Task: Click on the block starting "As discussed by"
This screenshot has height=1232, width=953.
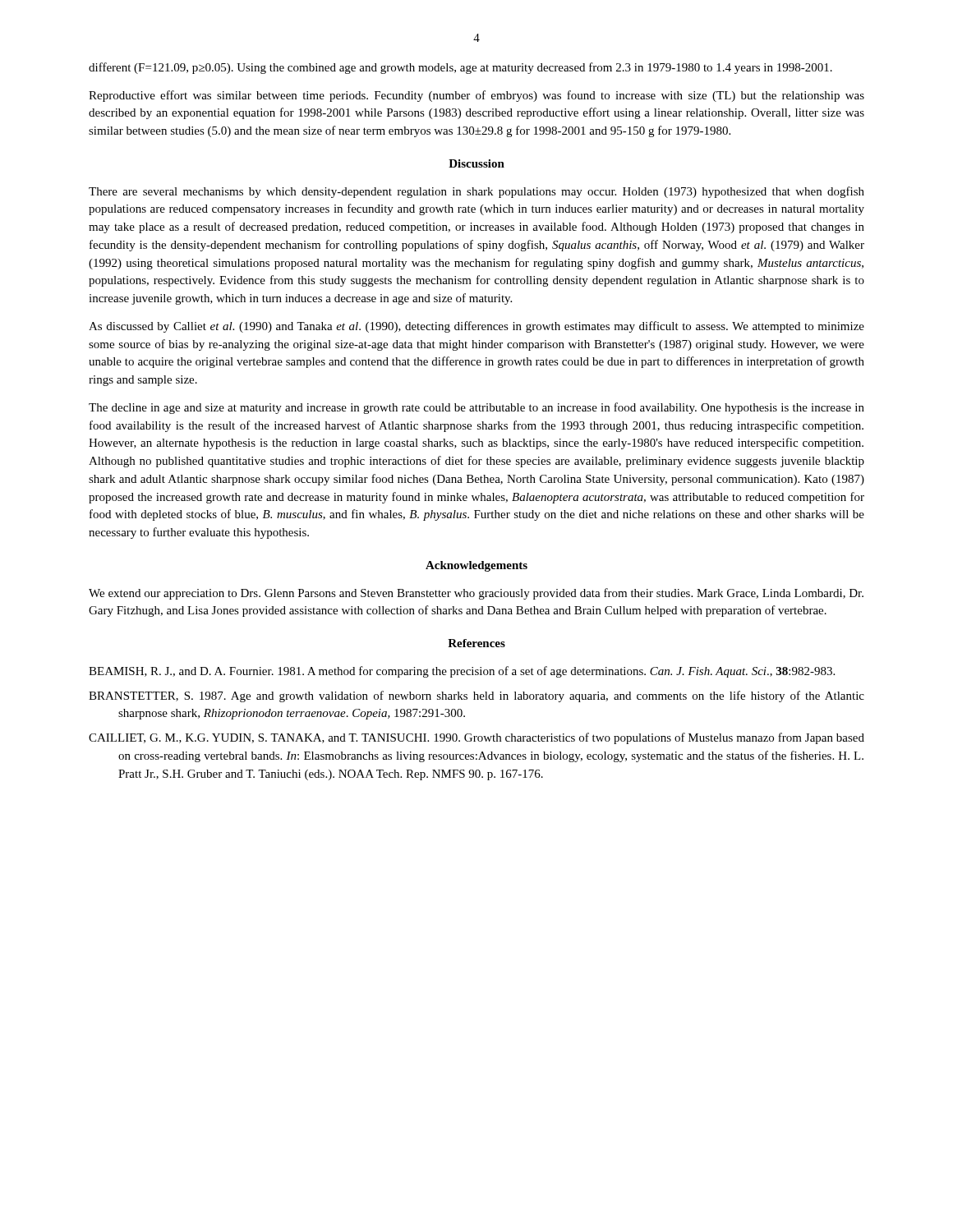Action: 476,353
